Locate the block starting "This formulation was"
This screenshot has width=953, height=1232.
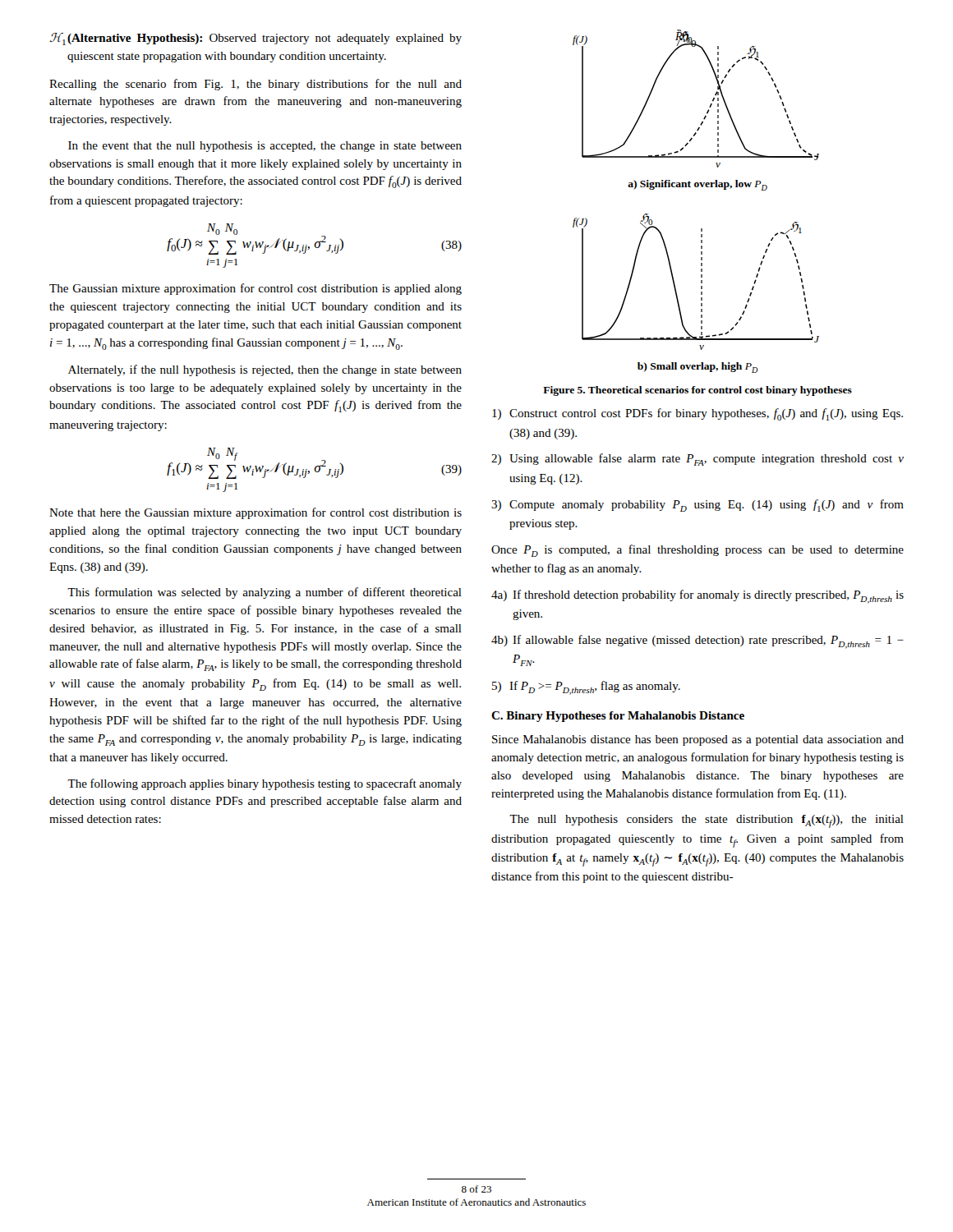255,676
